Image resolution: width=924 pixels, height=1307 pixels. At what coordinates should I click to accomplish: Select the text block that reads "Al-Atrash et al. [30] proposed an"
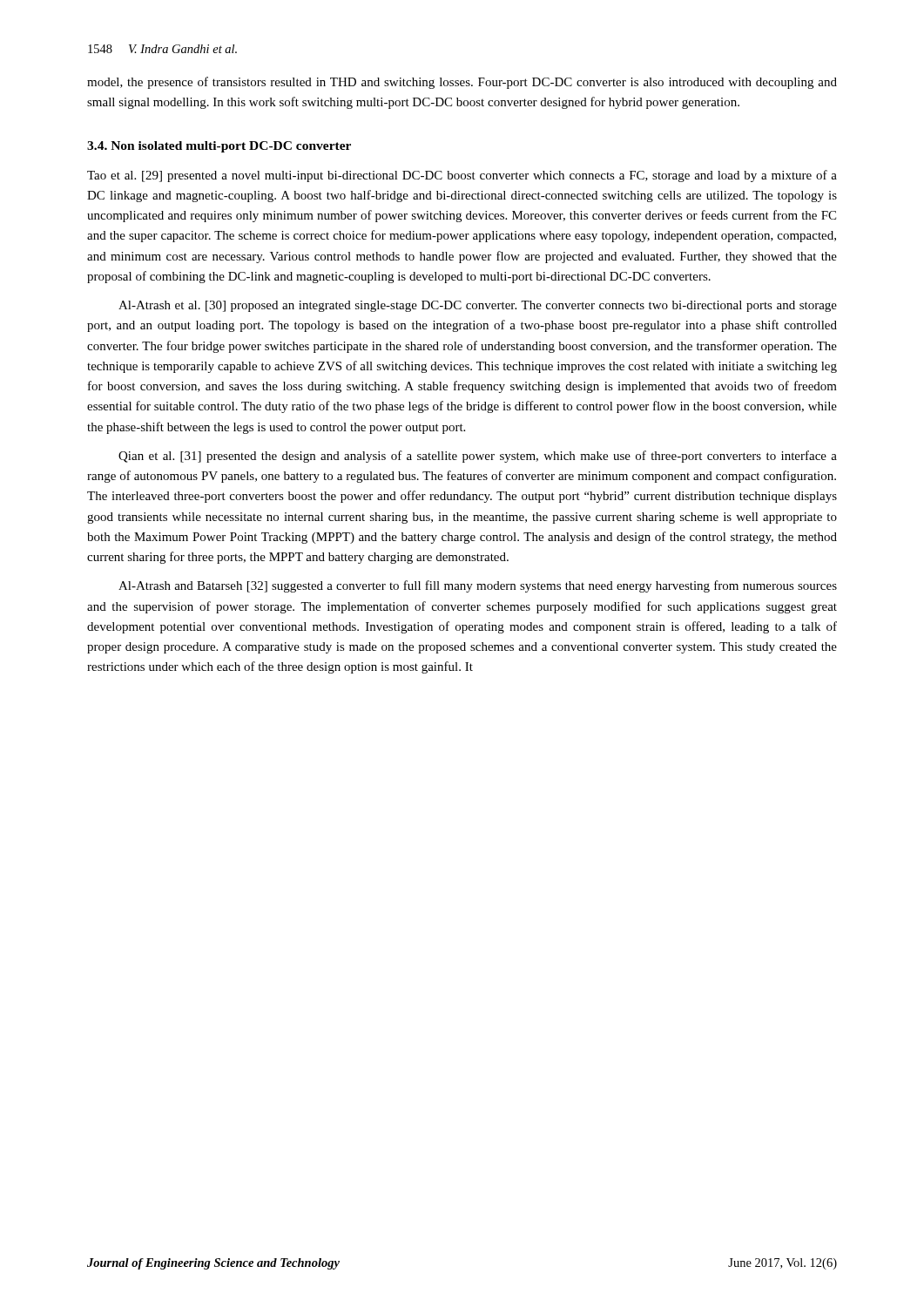462,366
